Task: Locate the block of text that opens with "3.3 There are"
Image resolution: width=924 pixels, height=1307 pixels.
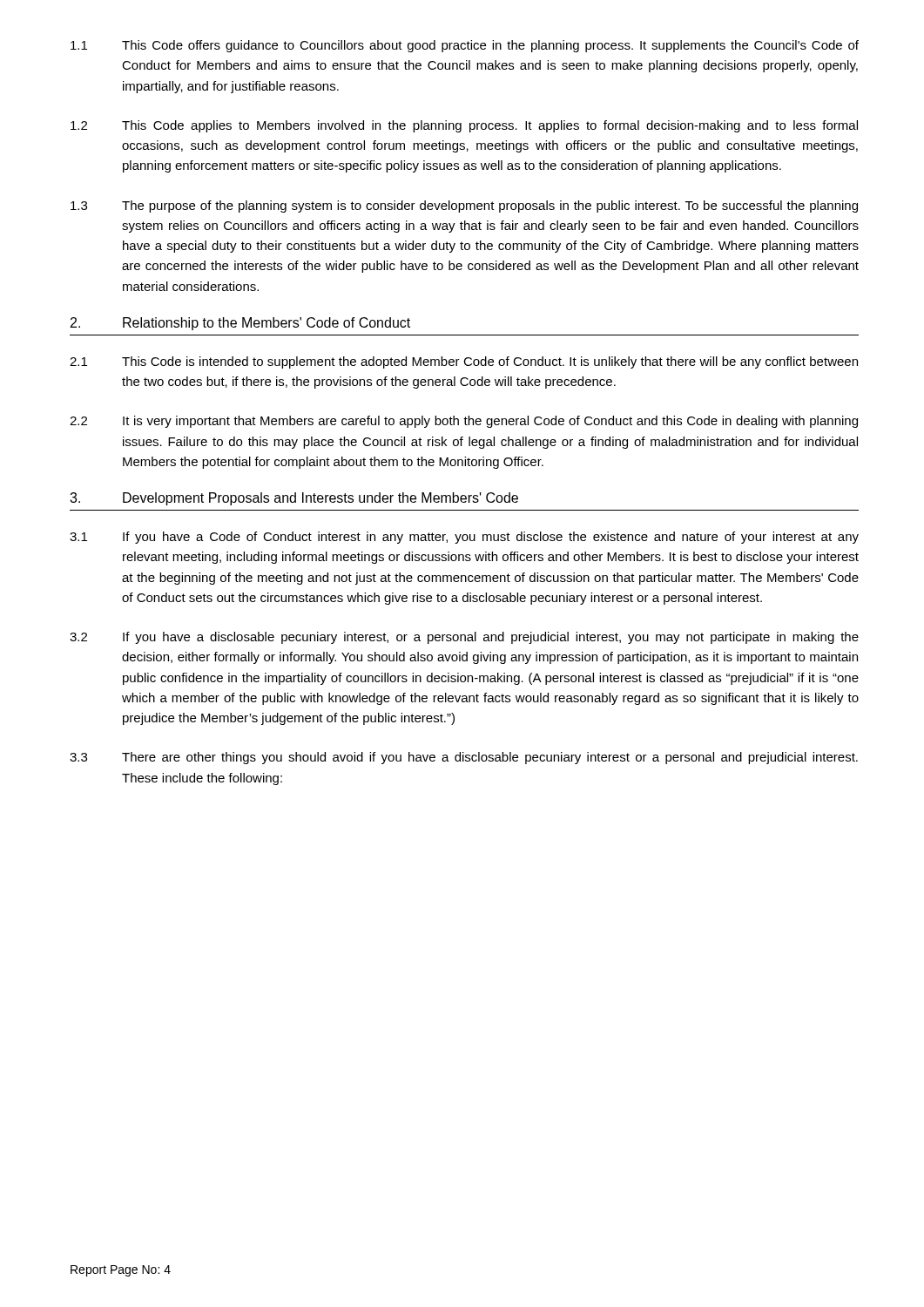Action: tap(464, 767)
